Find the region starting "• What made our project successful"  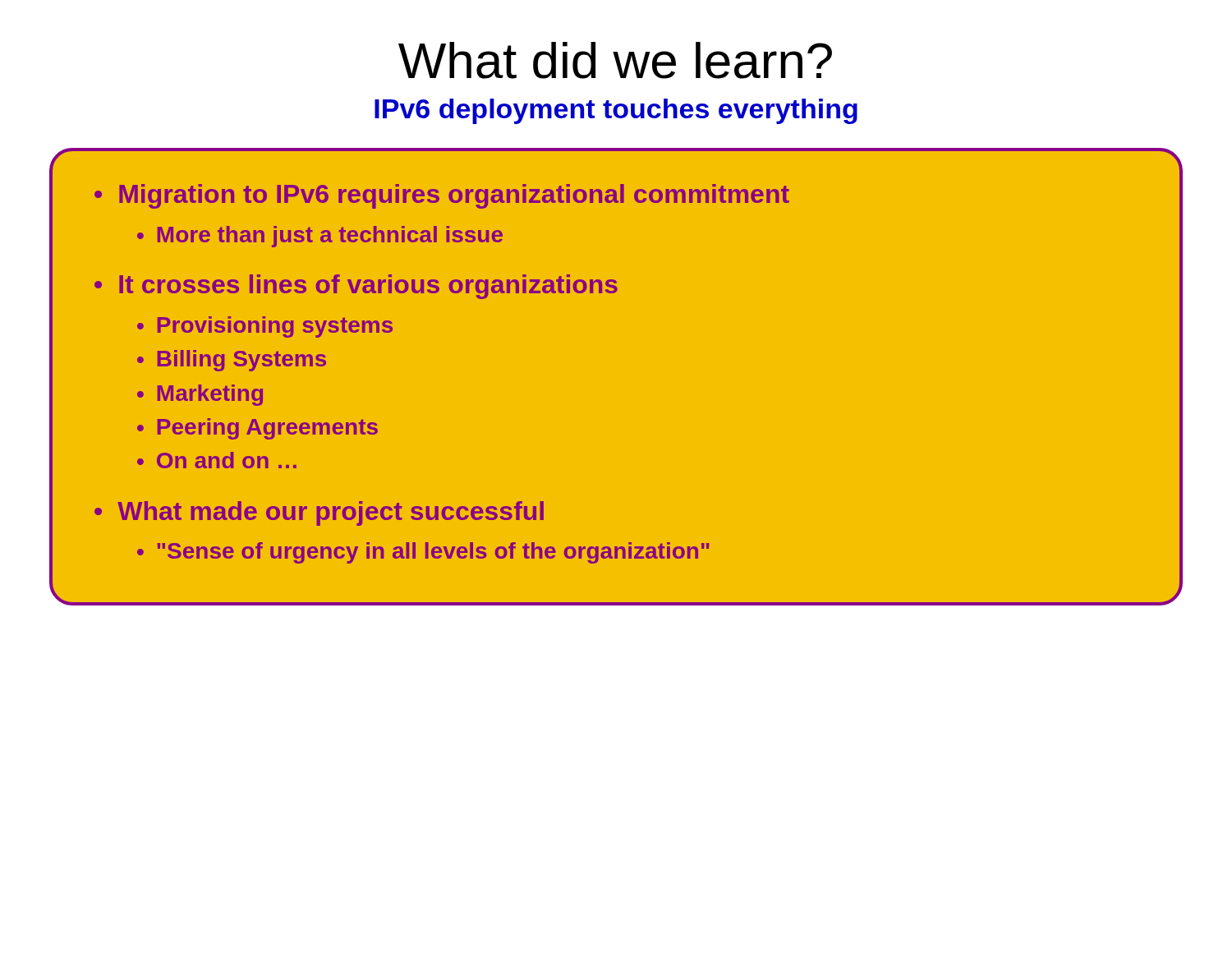pyautogui.click(x=320, y=512)
